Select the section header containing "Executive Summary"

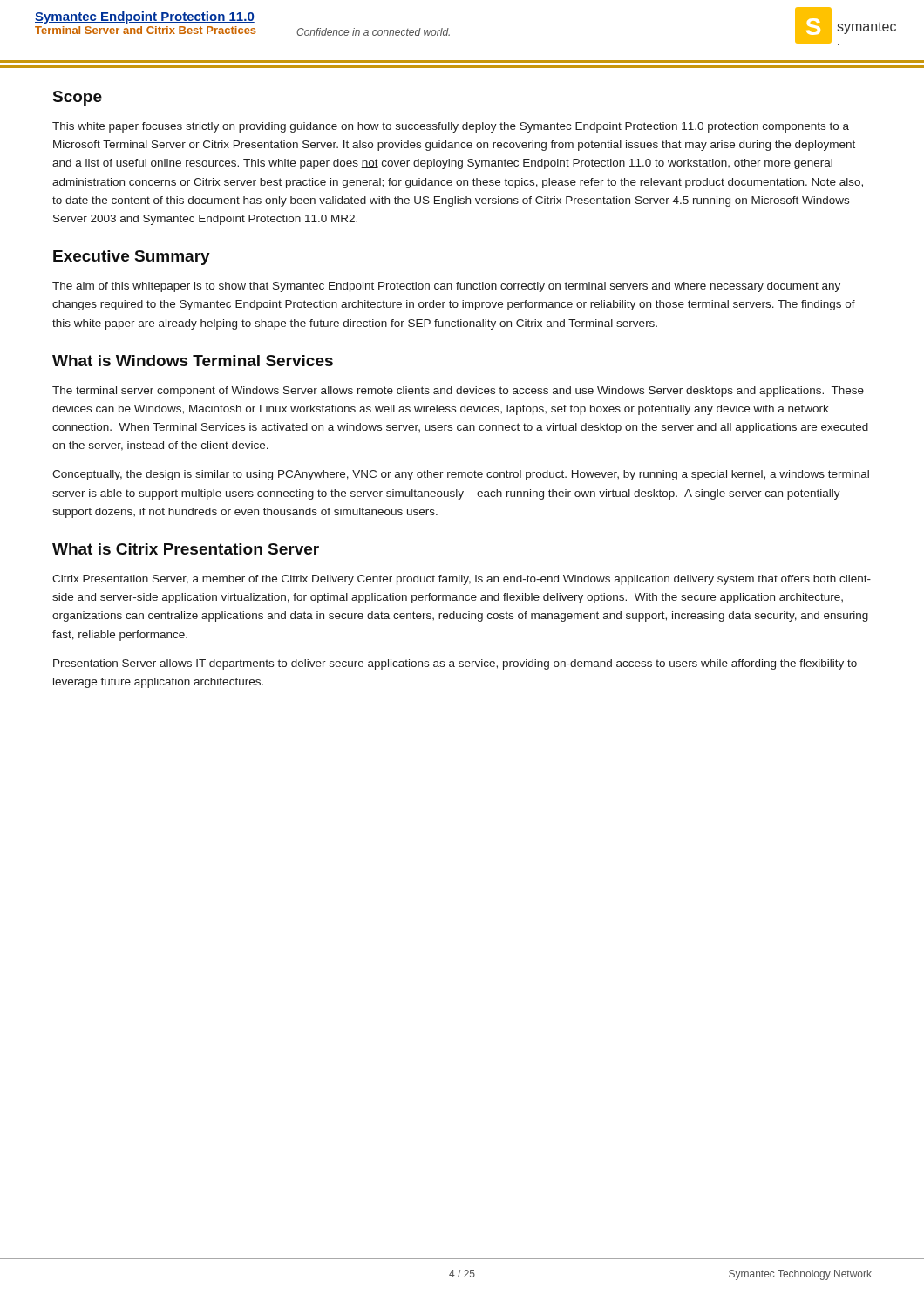point(131,256)
